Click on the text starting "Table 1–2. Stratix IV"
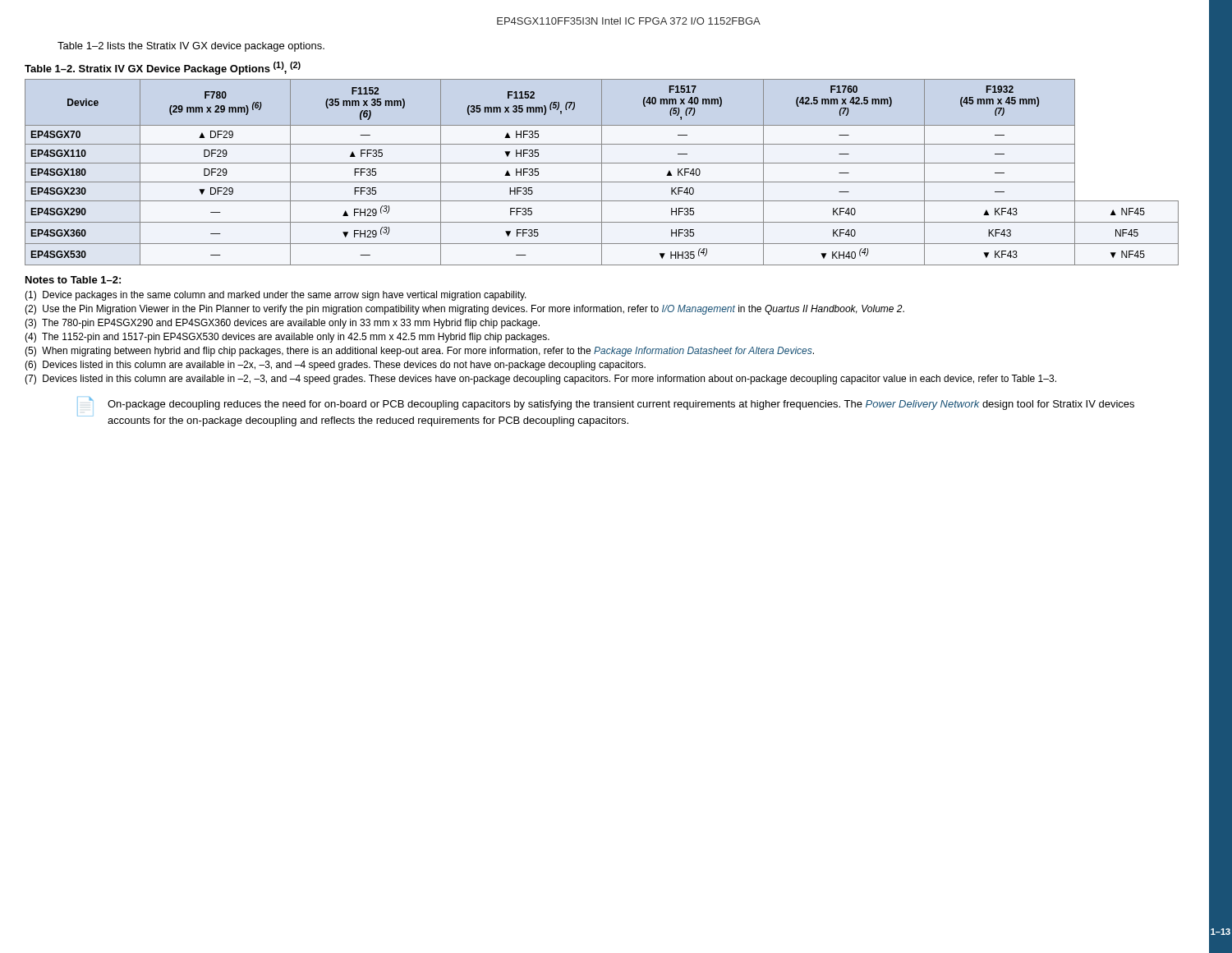1232x953 pixels. point(163,67)
